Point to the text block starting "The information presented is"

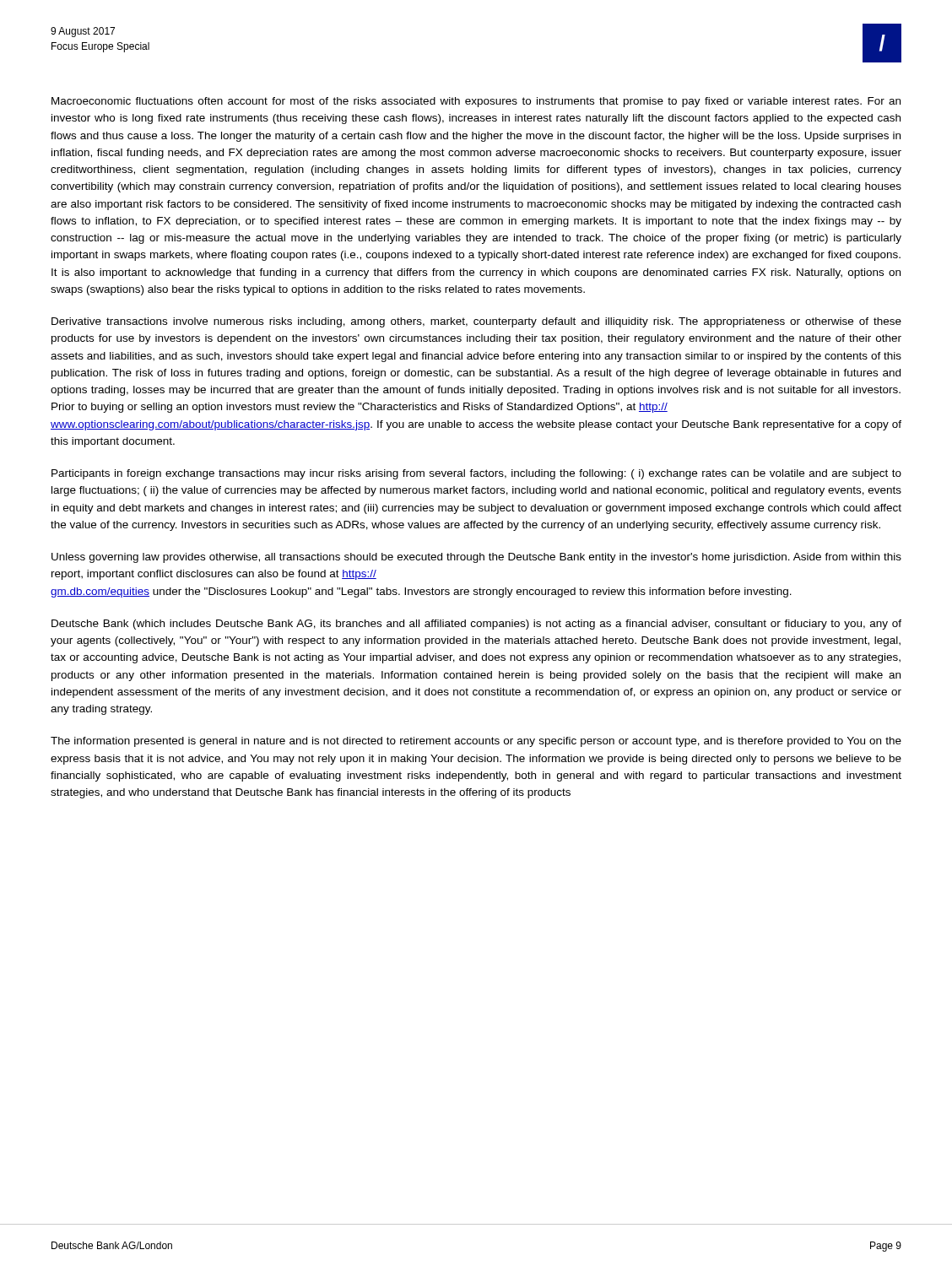coord(476,766)
